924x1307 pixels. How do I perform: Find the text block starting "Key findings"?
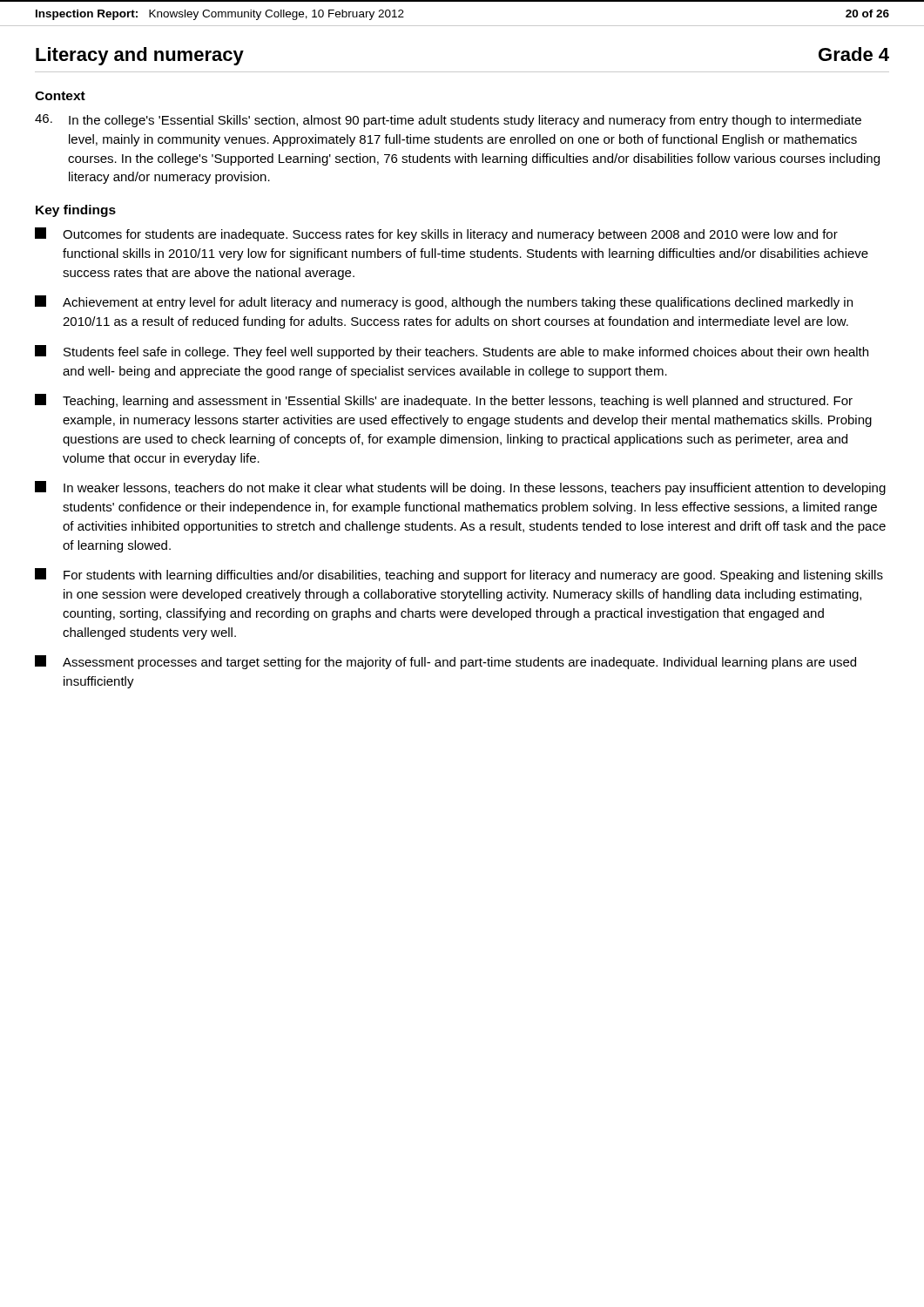point(75,210)
